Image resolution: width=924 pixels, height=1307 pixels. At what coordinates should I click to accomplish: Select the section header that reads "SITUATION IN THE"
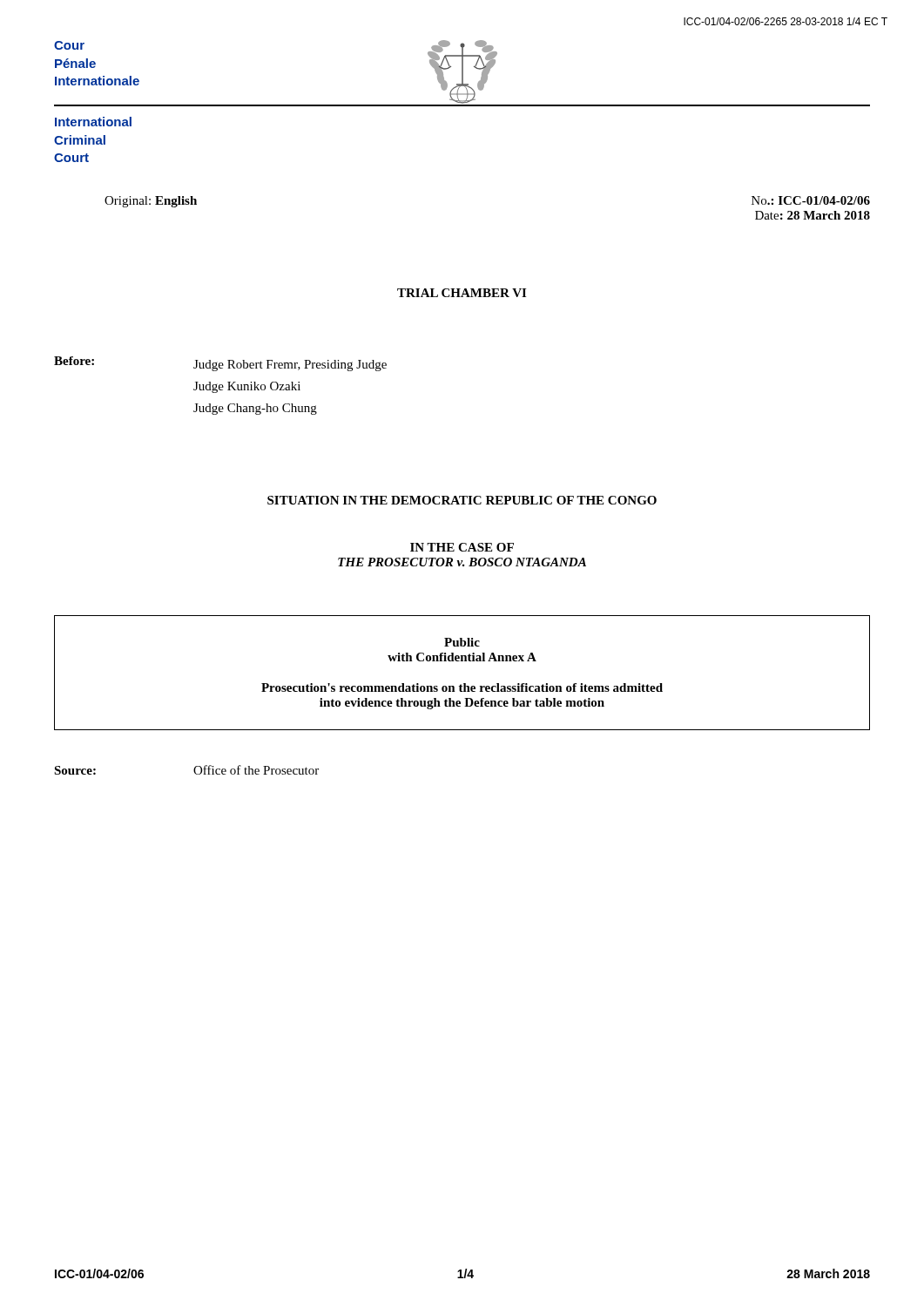[x=462, y=500]
